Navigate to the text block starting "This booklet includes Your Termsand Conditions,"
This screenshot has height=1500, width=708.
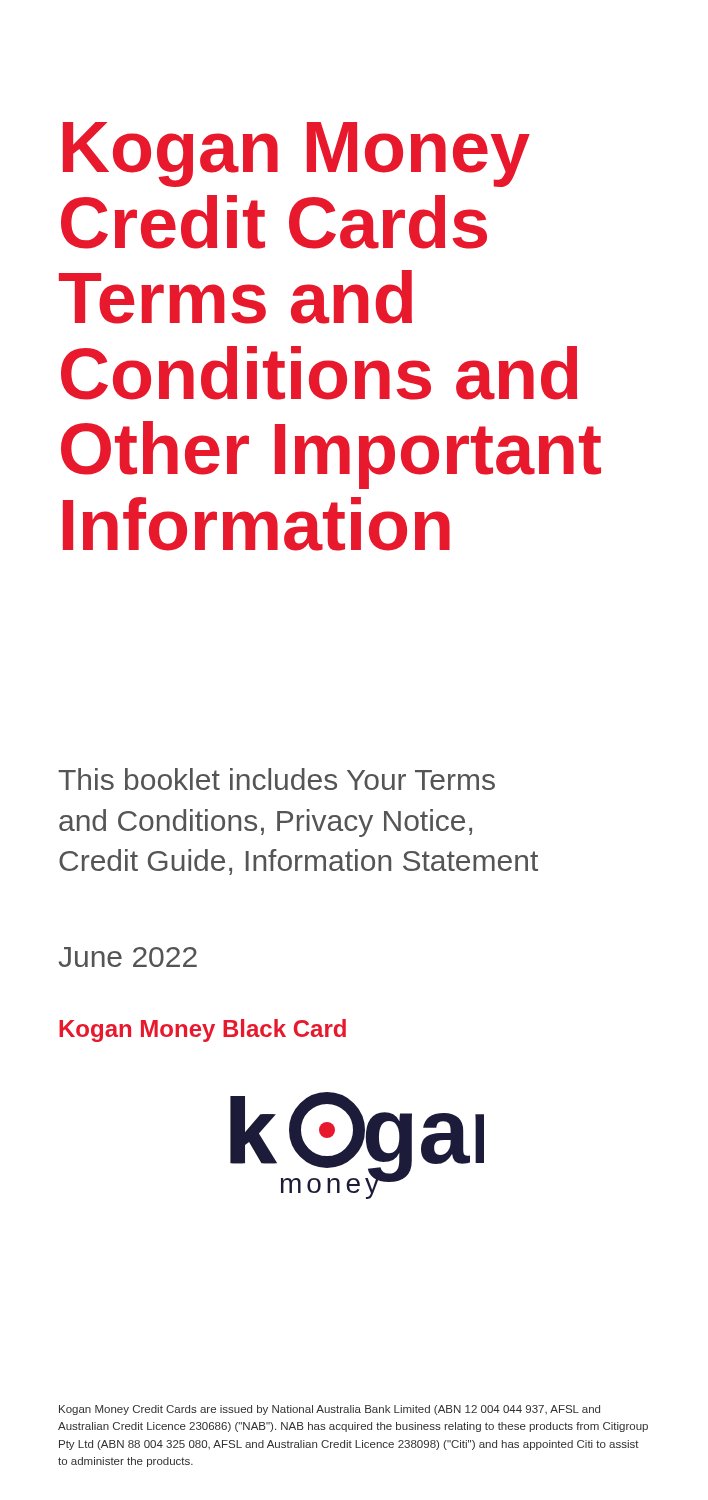tap(354, 821)
